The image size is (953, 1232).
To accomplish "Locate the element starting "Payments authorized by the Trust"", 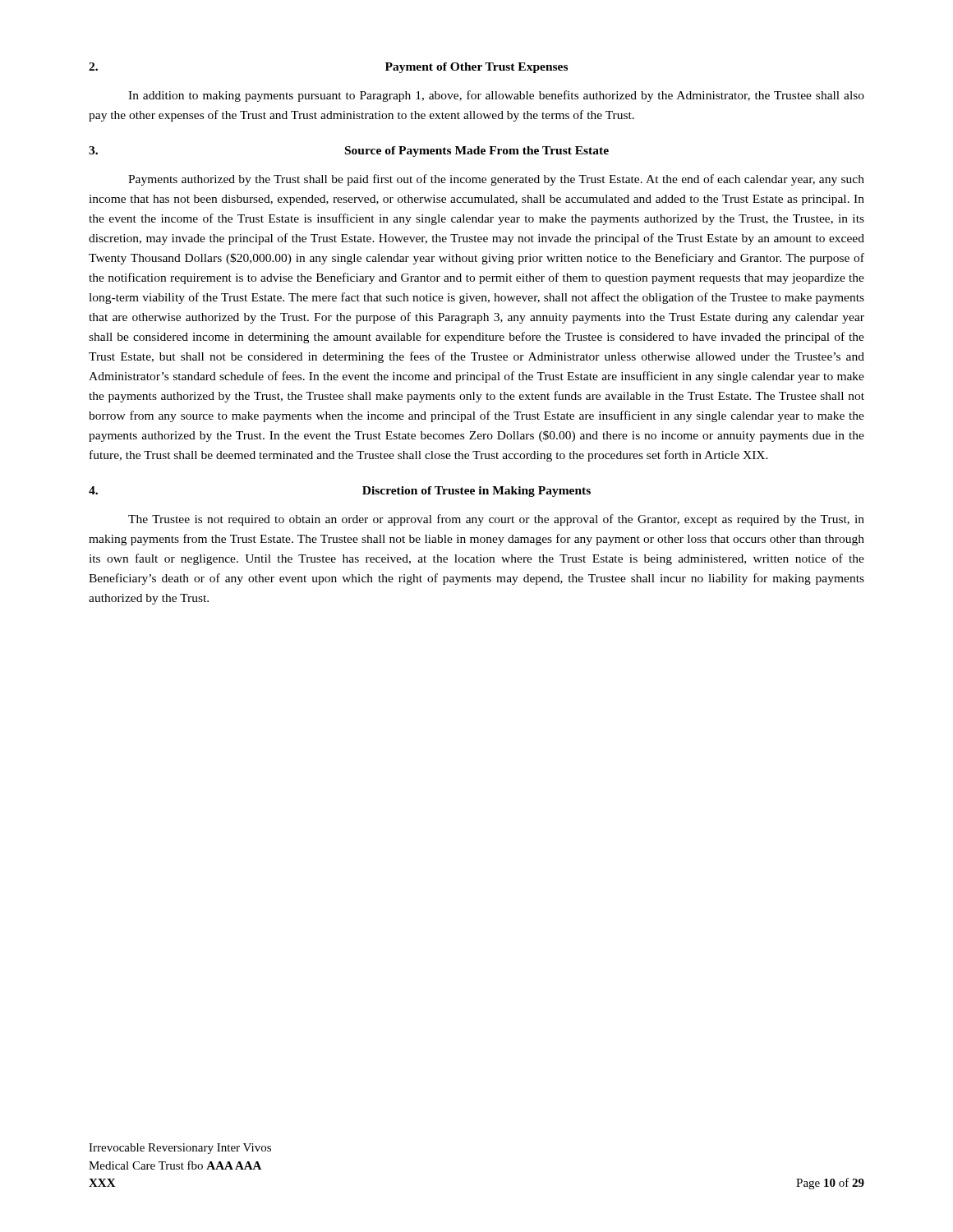I will coord(476,317).
